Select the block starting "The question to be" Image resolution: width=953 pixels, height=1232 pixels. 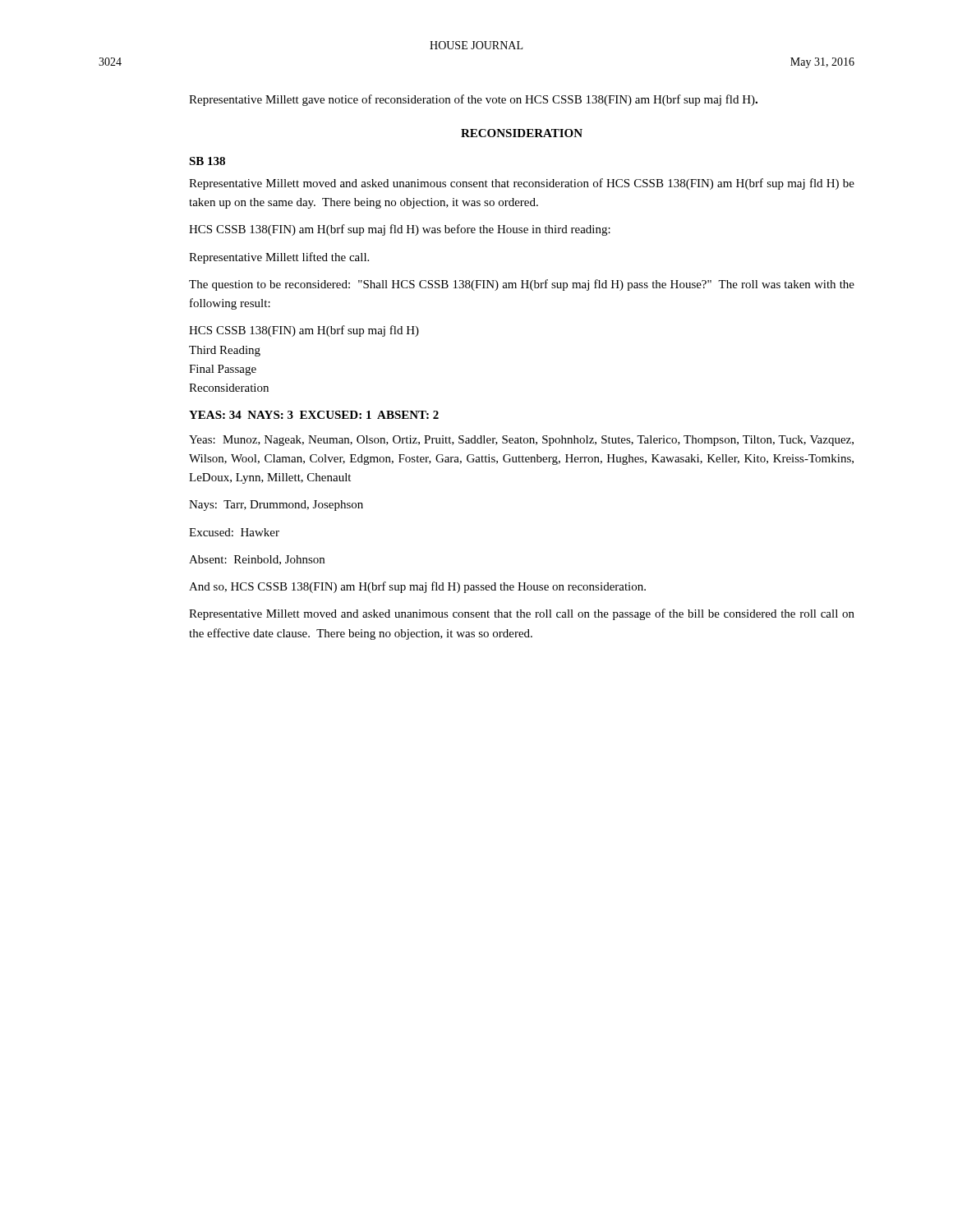click(x=522, y=294)
